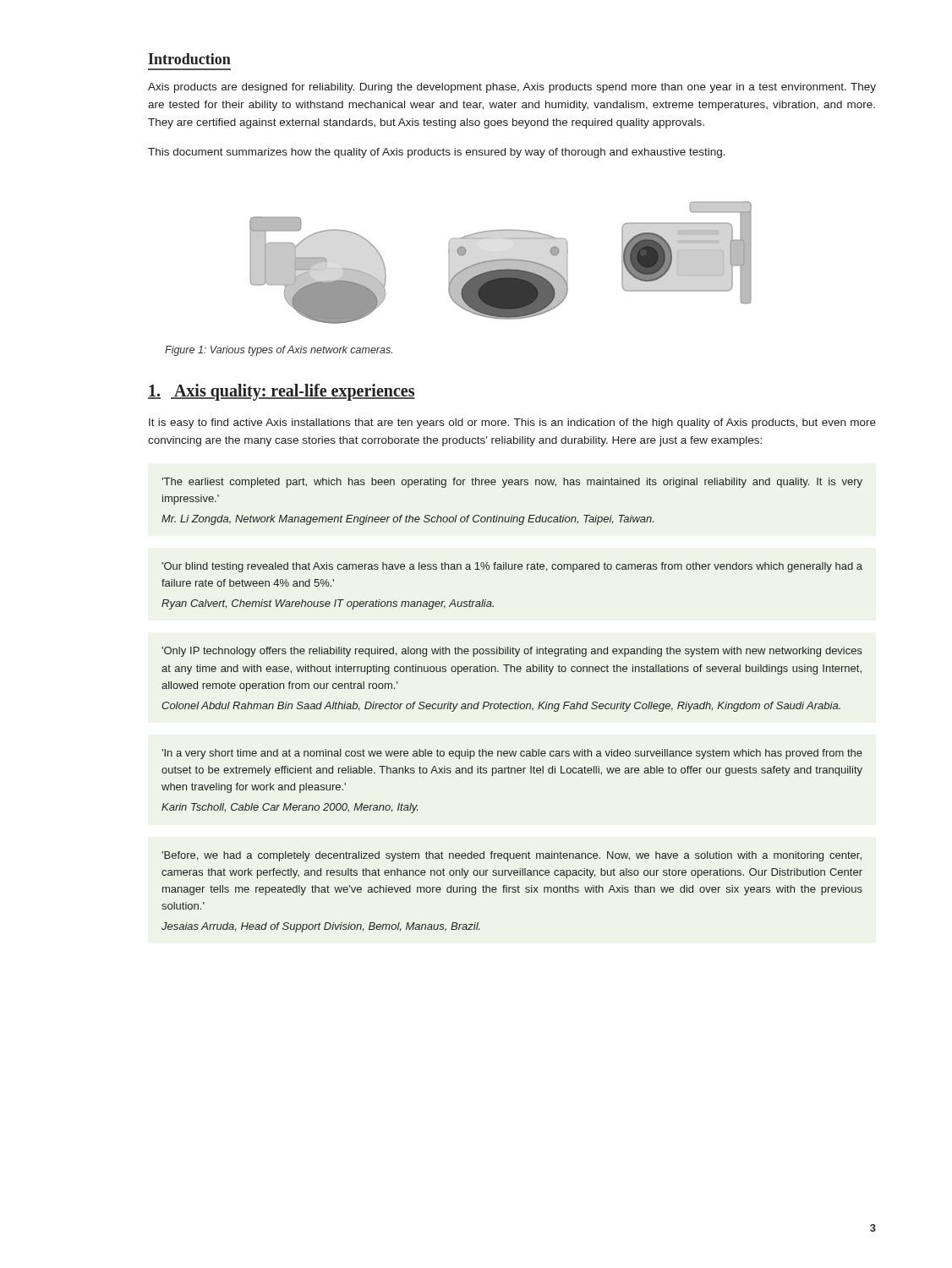Click on the photo
The width and height of the screenshot is (952, 1268).
coord(512,263)
